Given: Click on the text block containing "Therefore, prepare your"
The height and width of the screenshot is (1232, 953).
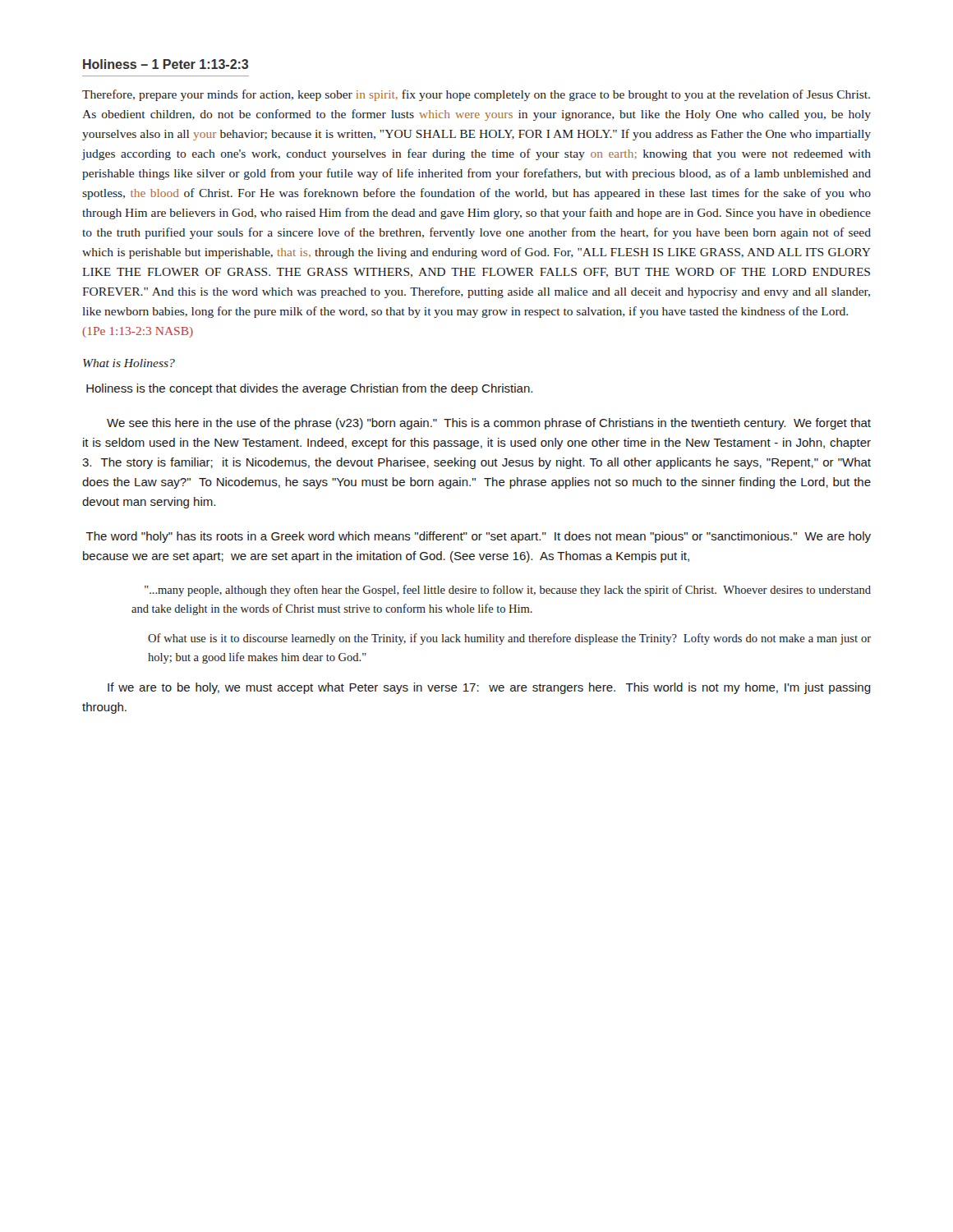Looking at the screenshot, I should 476,212.
